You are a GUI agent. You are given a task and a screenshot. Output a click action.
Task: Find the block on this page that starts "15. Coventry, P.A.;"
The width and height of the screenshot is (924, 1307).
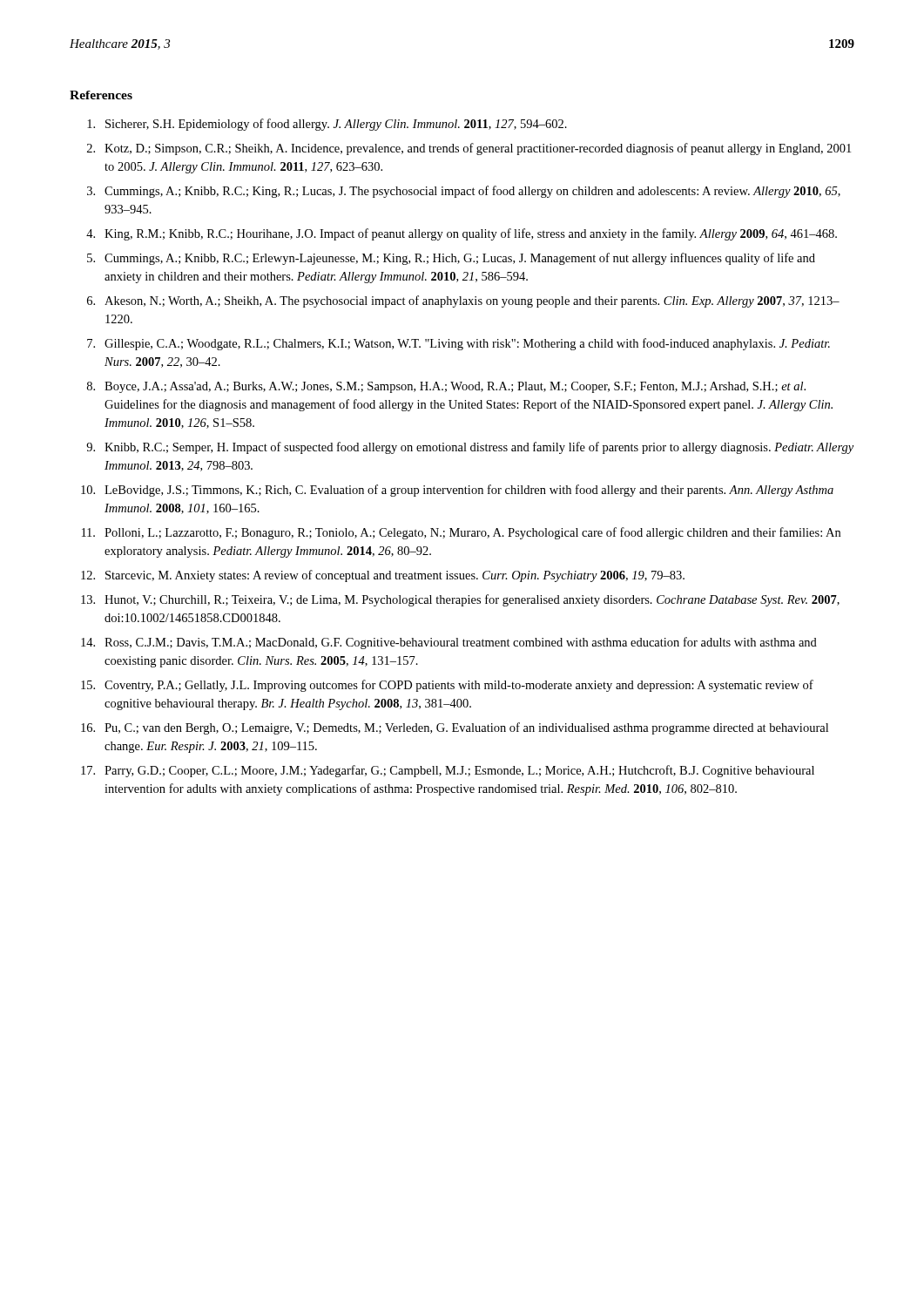[462, 695]
